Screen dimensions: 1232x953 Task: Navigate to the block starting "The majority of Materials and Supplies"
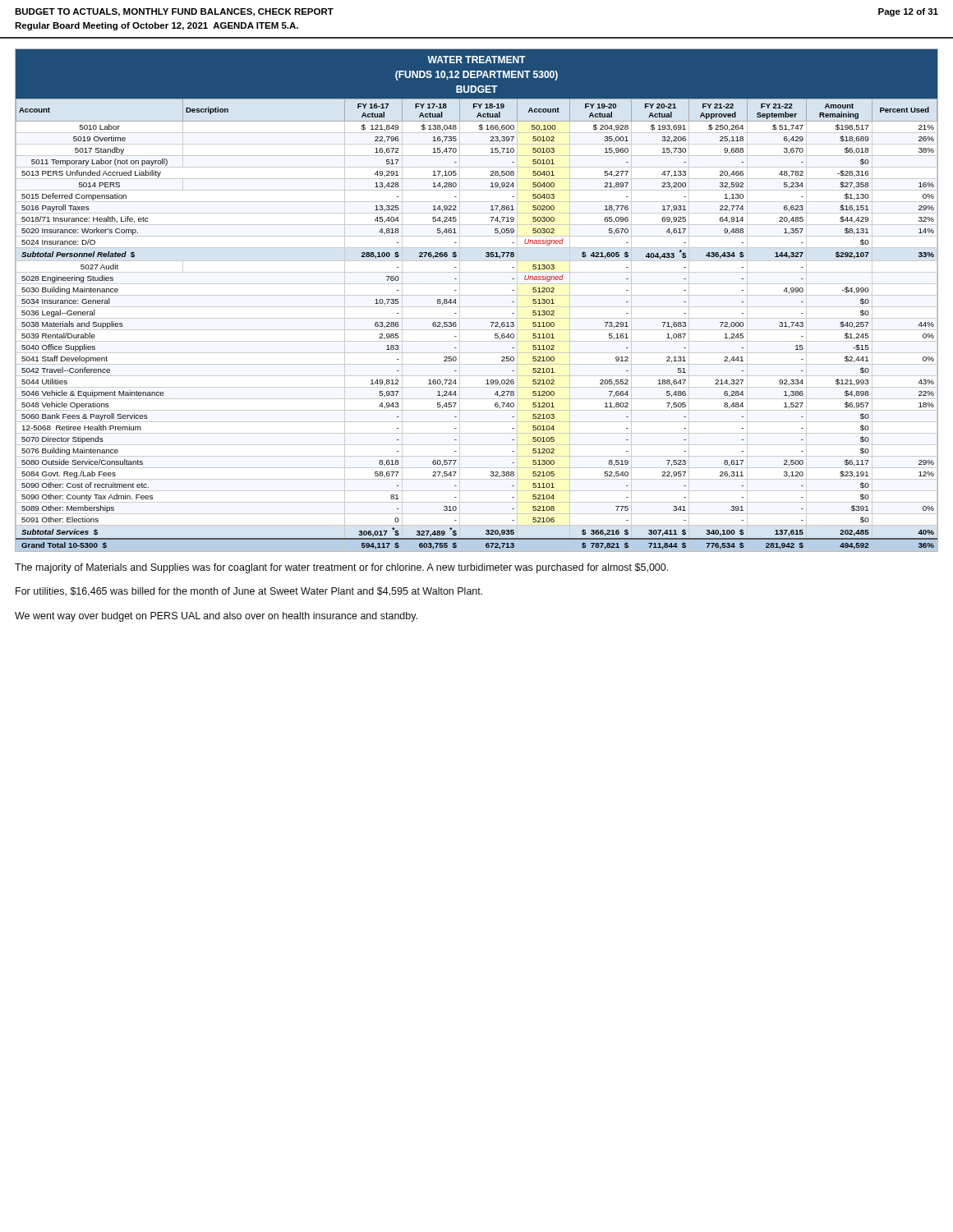[x=342, y=568]
